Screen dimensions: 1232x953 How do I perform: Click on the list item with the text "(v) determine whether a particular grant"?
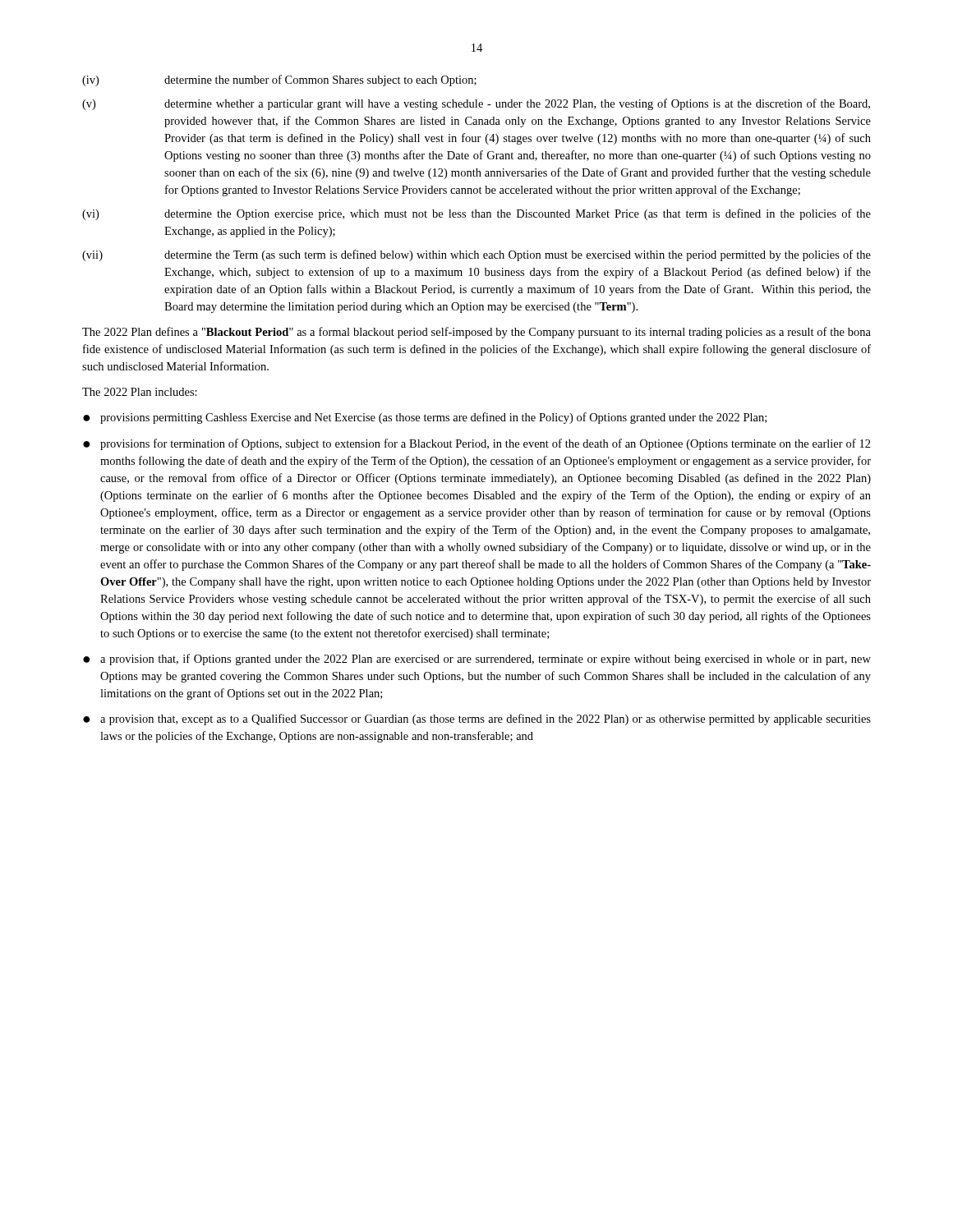pos(476,147)
